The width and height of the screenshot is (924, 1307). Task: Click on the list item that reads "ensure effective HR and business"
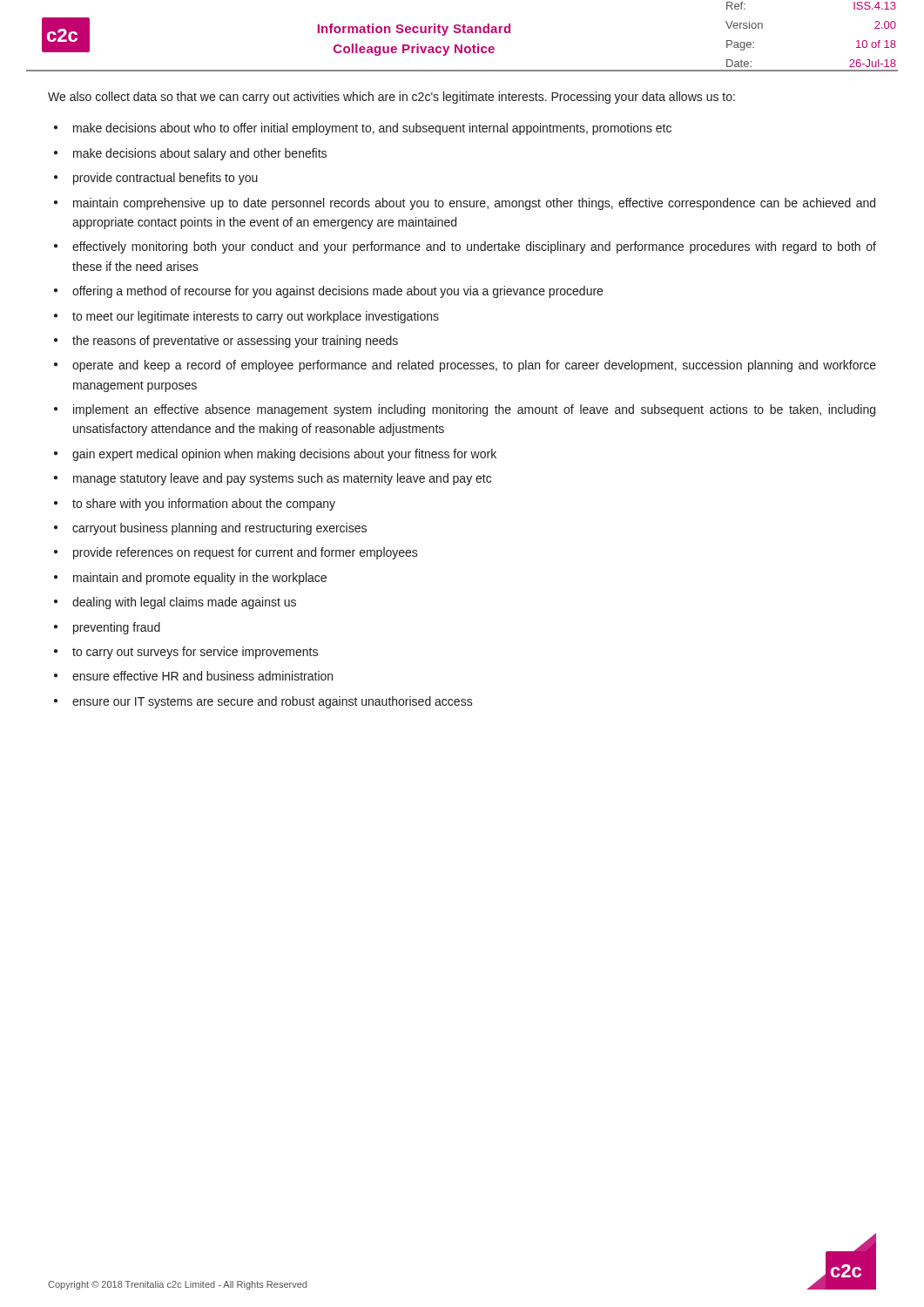tap(203, 676)
